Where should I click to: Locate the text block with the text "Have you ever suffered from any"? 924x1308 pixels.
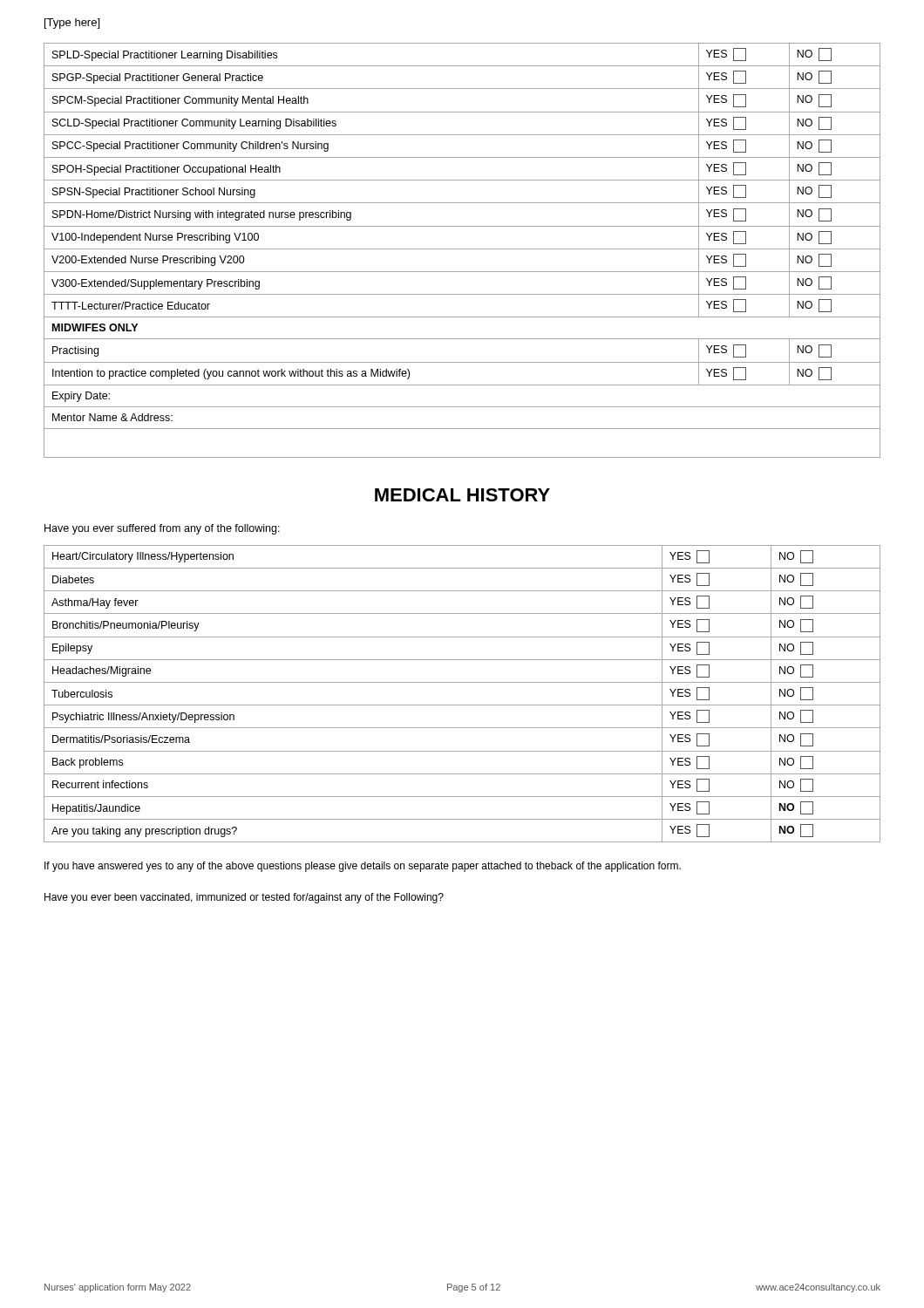coord(162,528)
